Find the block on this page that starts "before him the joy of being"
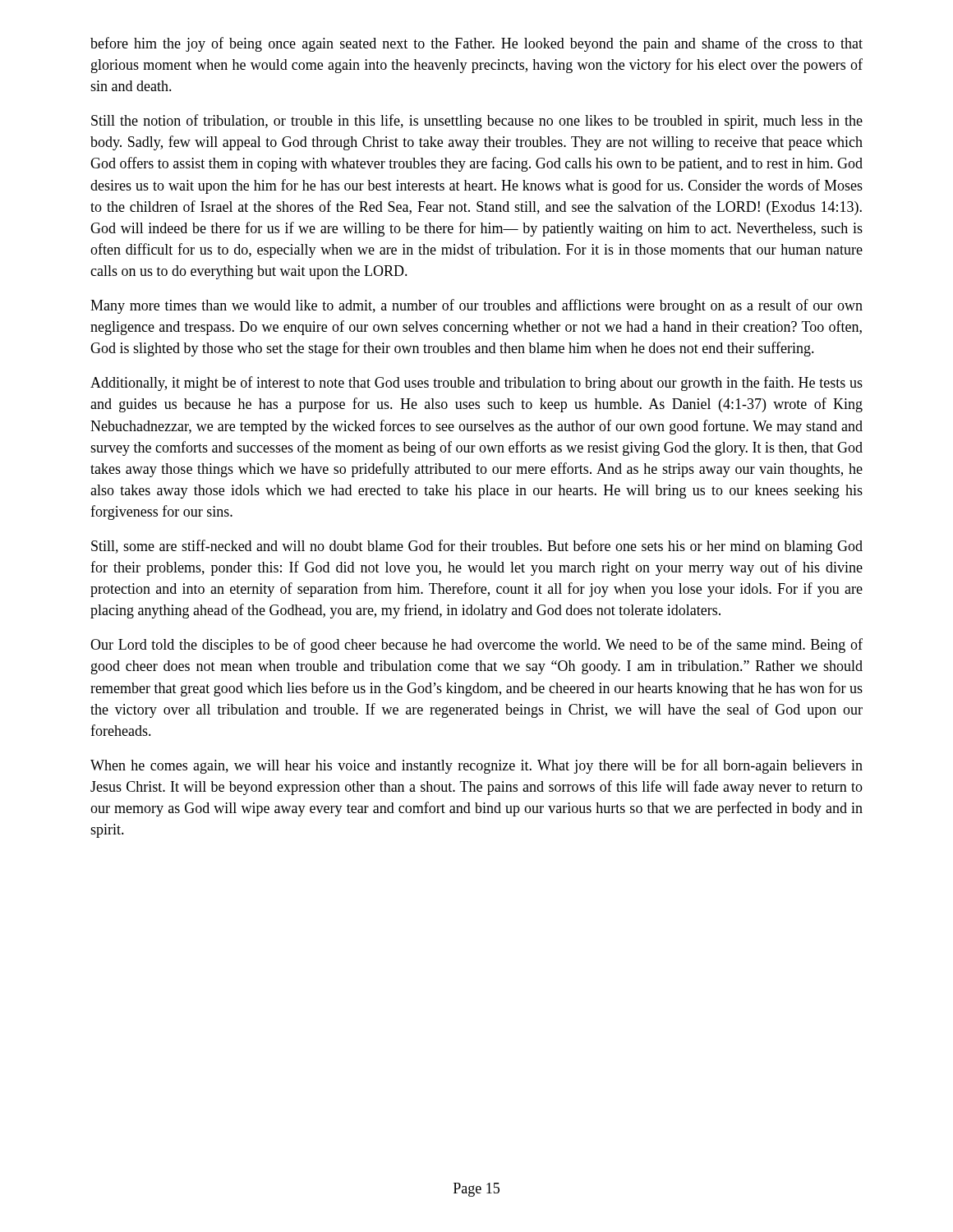The image size is (953, 1232). coord(476,65)
